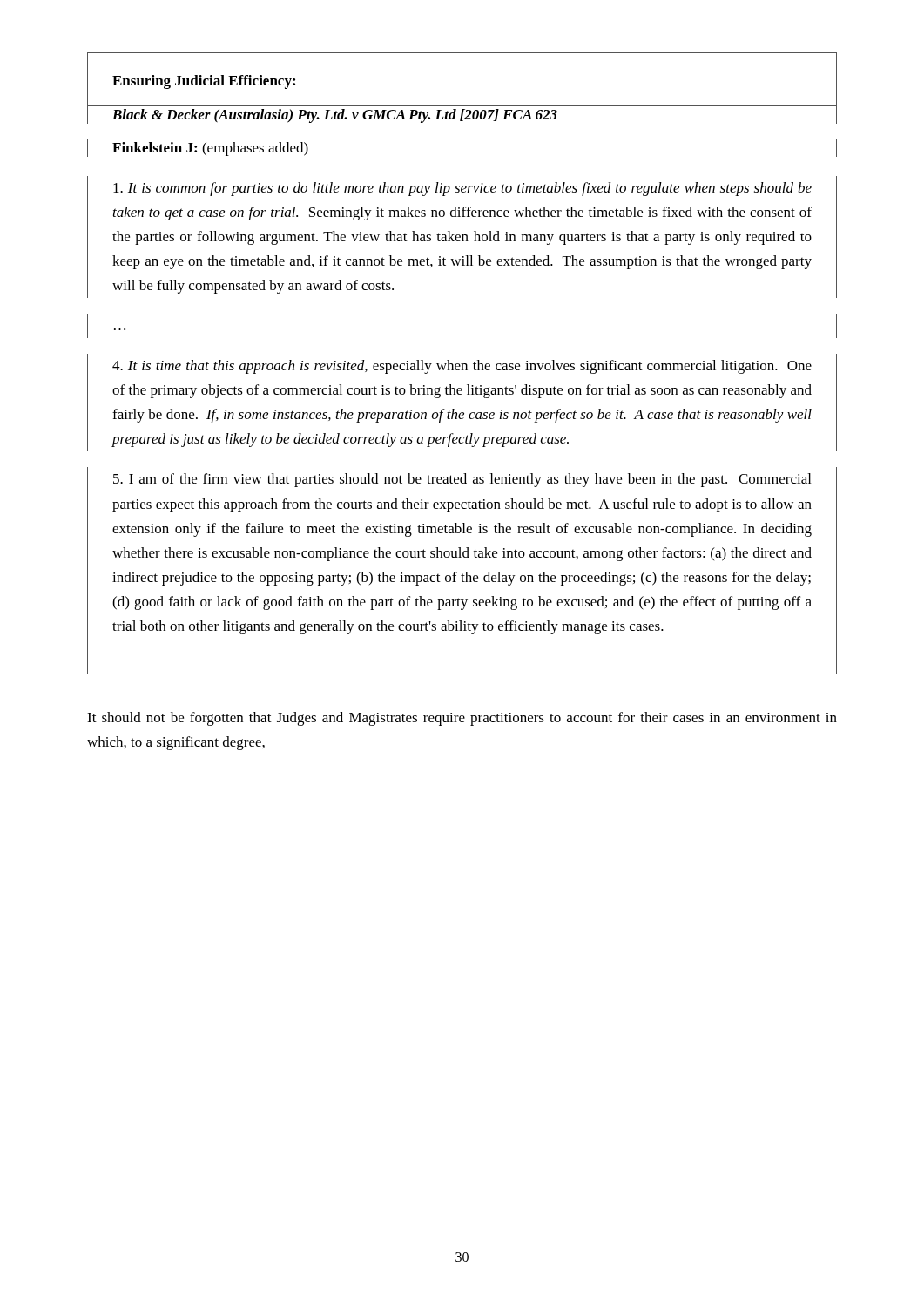Find the text block that says "It is common for parties to do"
This screenshot has height=1307, width=924.
462,237
